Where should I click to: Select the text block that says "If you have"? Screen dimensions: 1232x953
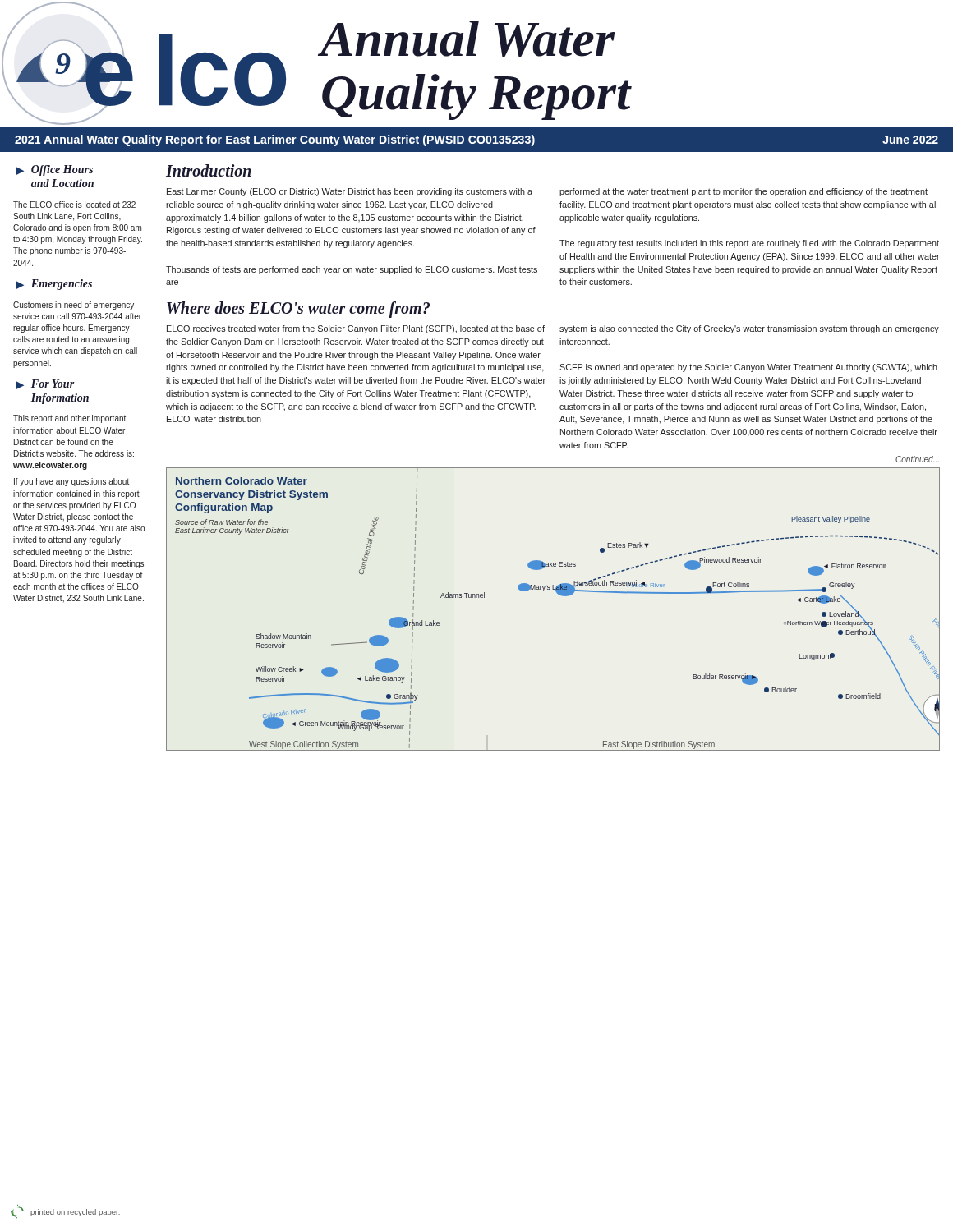(79, 540)
